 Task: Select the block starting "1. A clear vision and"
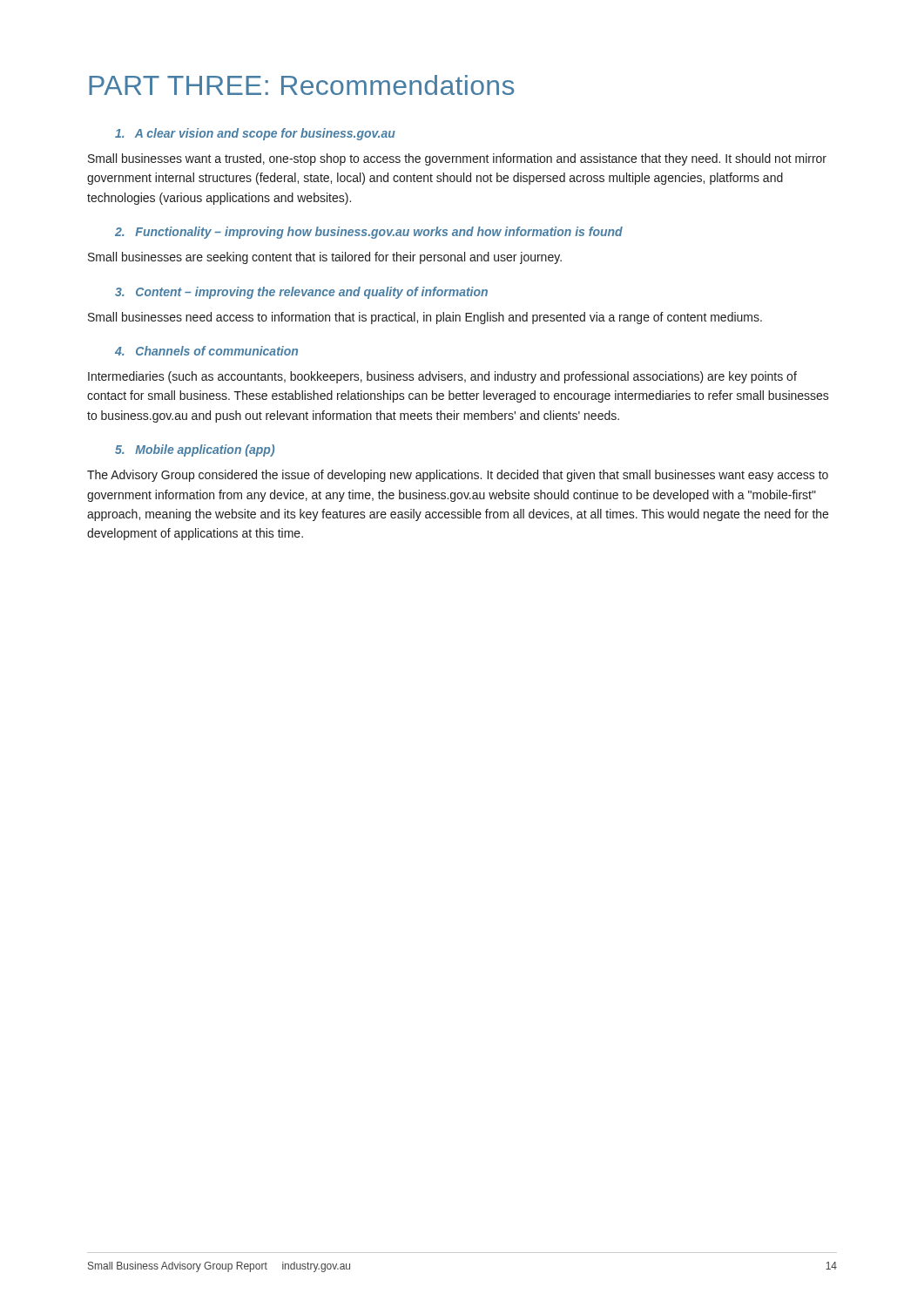pos(255,133)
